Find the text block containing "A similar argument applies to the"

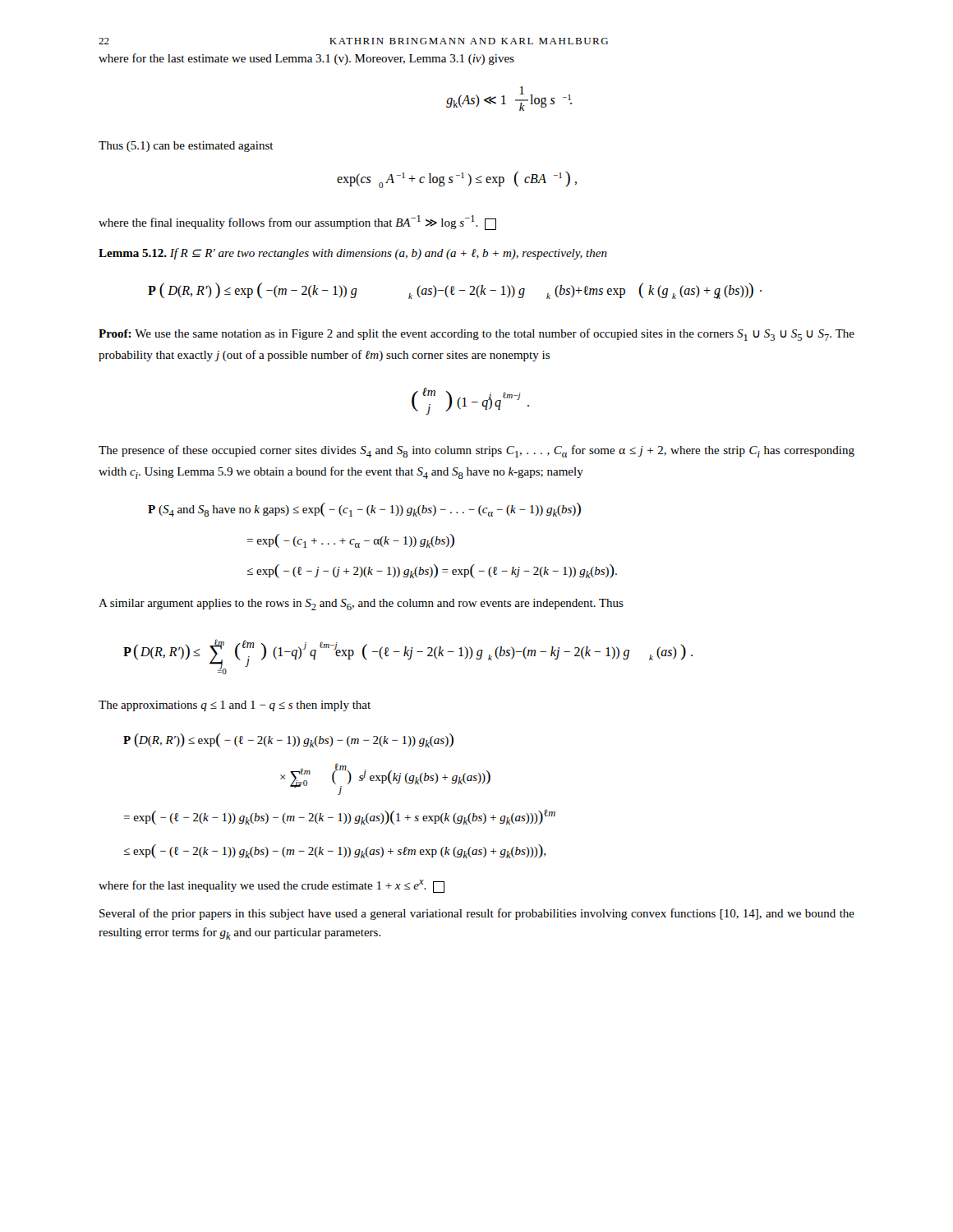476,605
